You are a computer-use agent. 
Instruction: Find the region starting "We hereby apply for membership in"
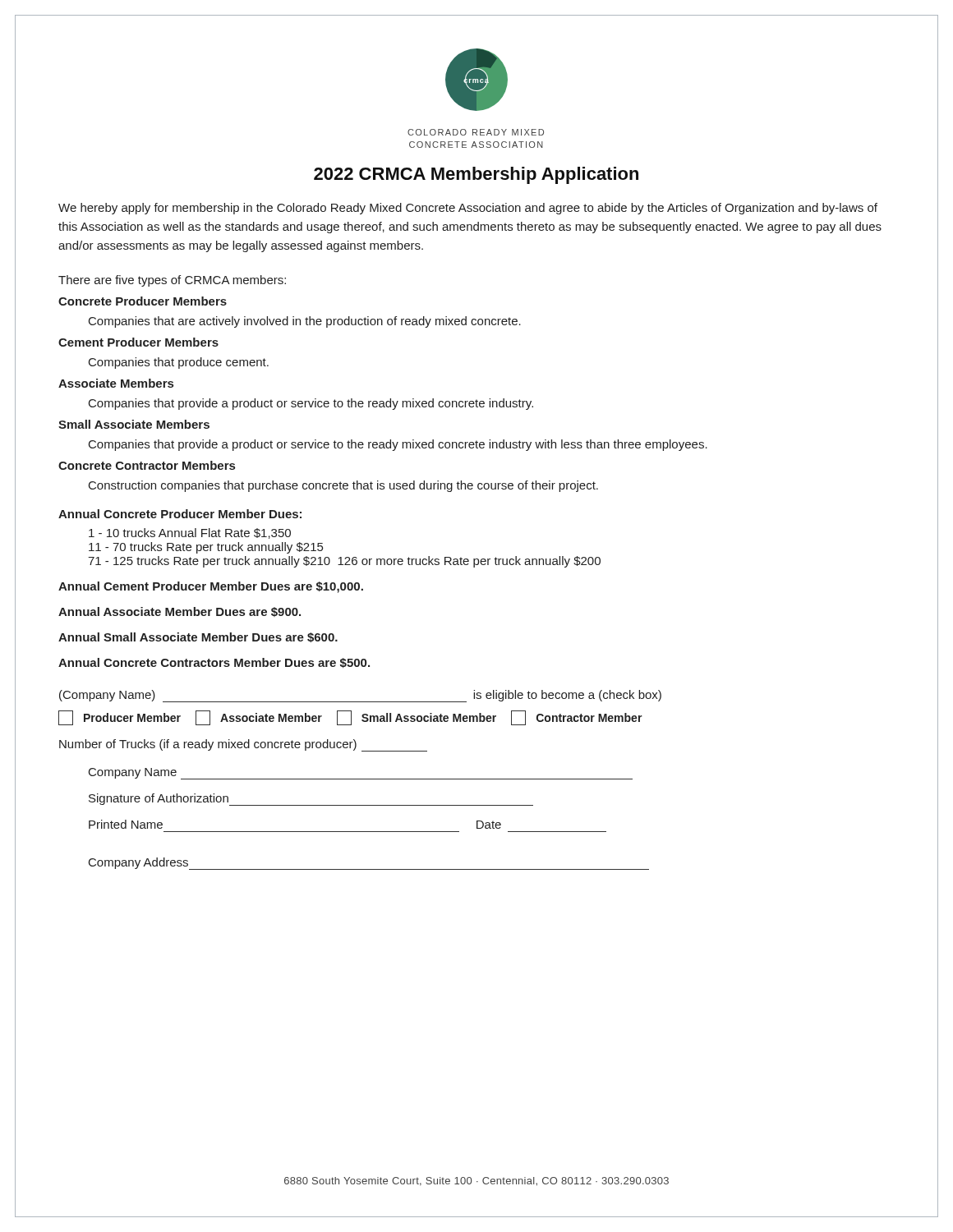pyautogui.click(x=470, y=226)
